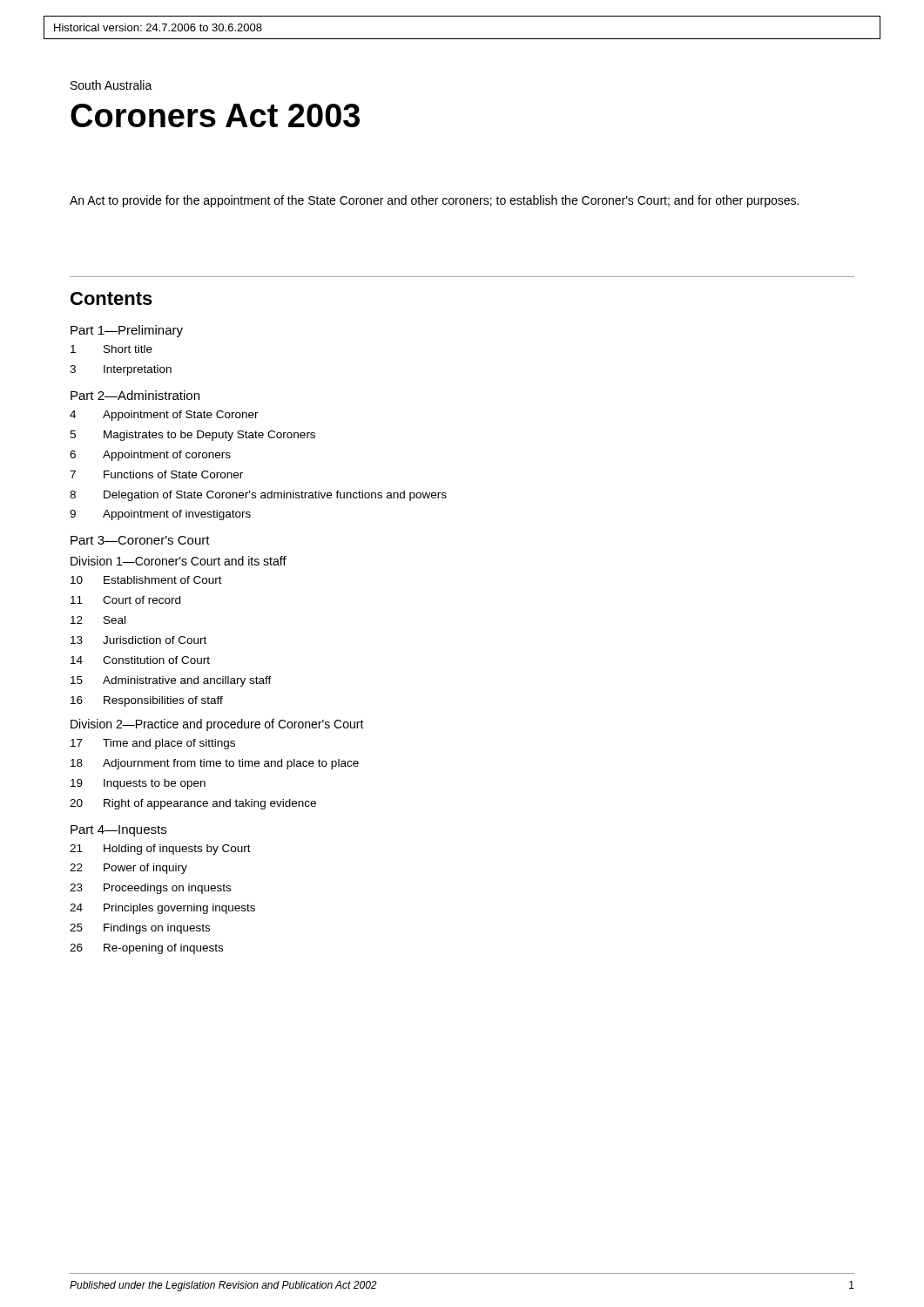Select the text starting "22 Power of inquiry"
The height and width of the screenshot is (1307, 924).
tap(128, 869)
